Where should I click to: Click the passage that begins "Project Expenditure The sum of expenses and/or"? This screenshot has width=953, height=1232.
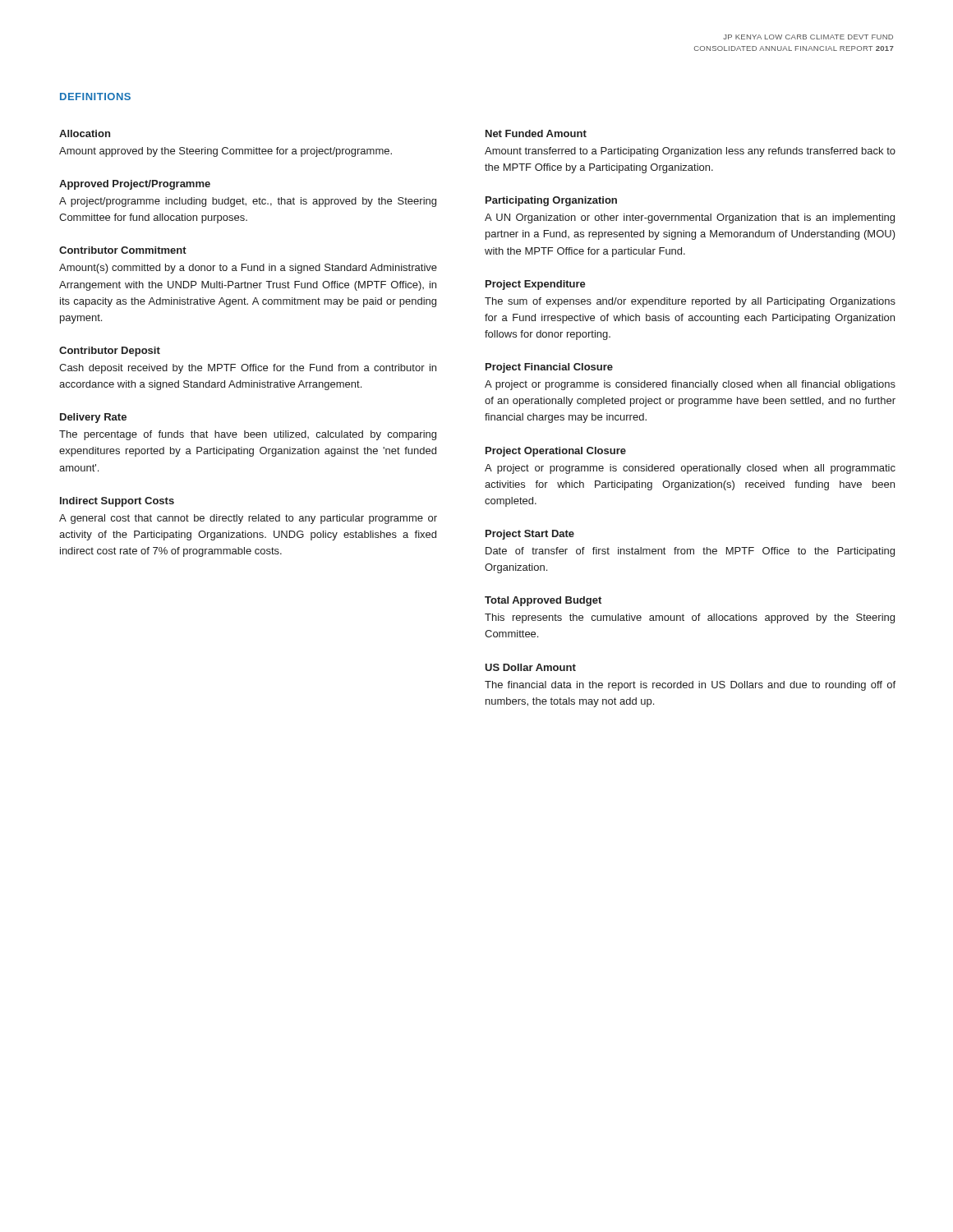(690, 310)
